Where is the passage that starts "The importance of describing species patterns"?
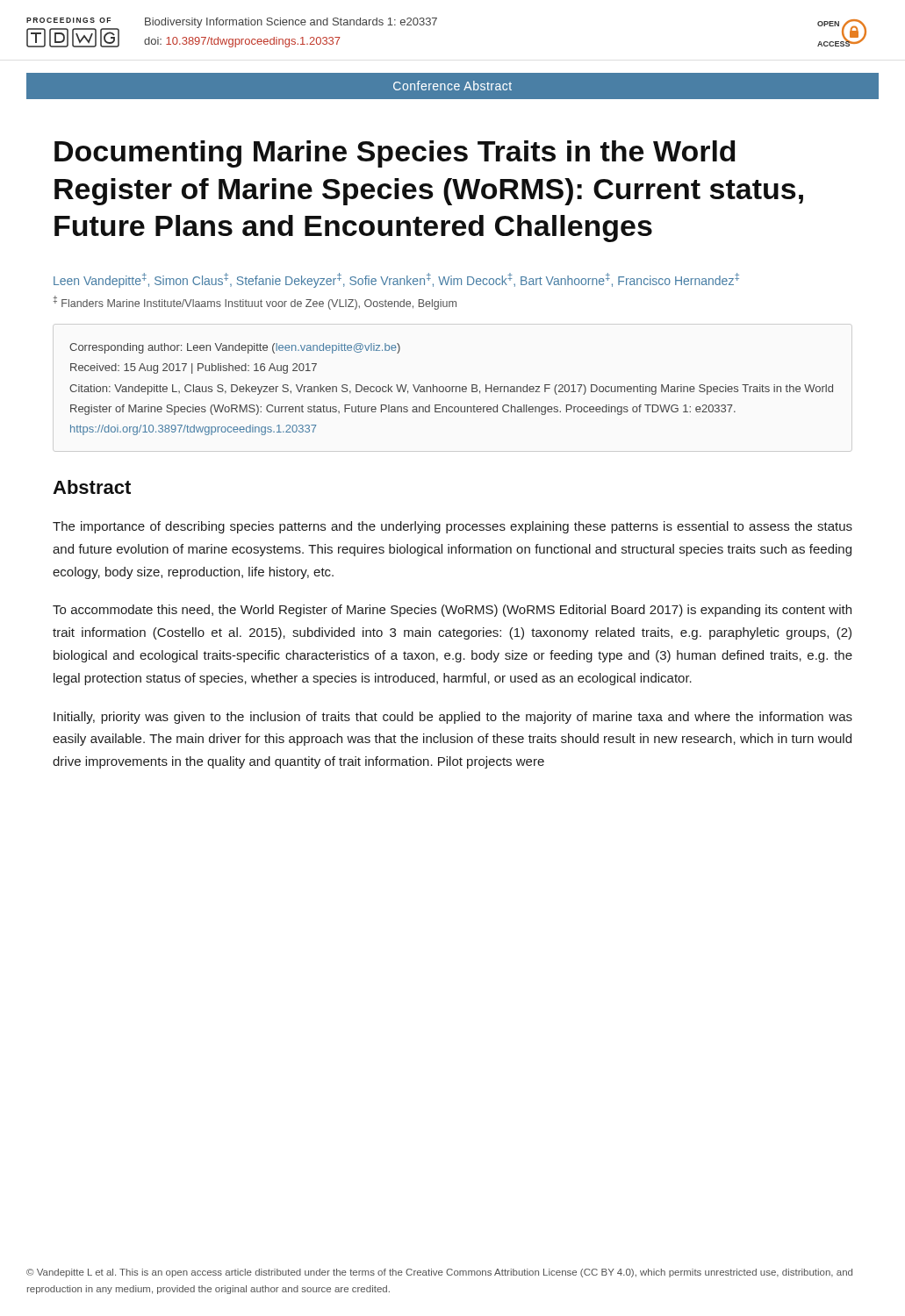Screen dimensions: 1316x905 pos(452,549)
